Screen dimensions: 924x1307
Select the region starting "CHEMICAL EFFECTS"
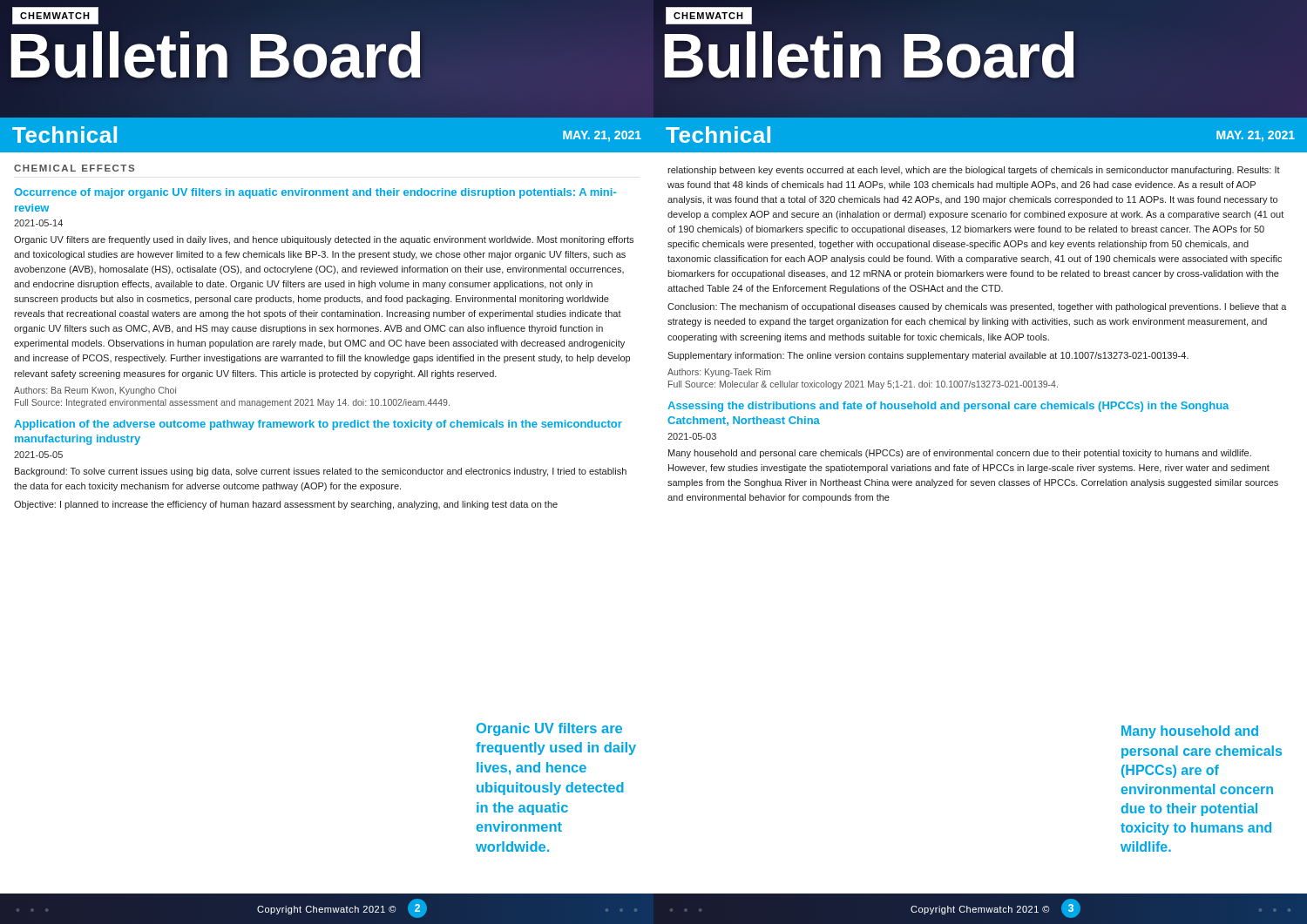point(75,168)
